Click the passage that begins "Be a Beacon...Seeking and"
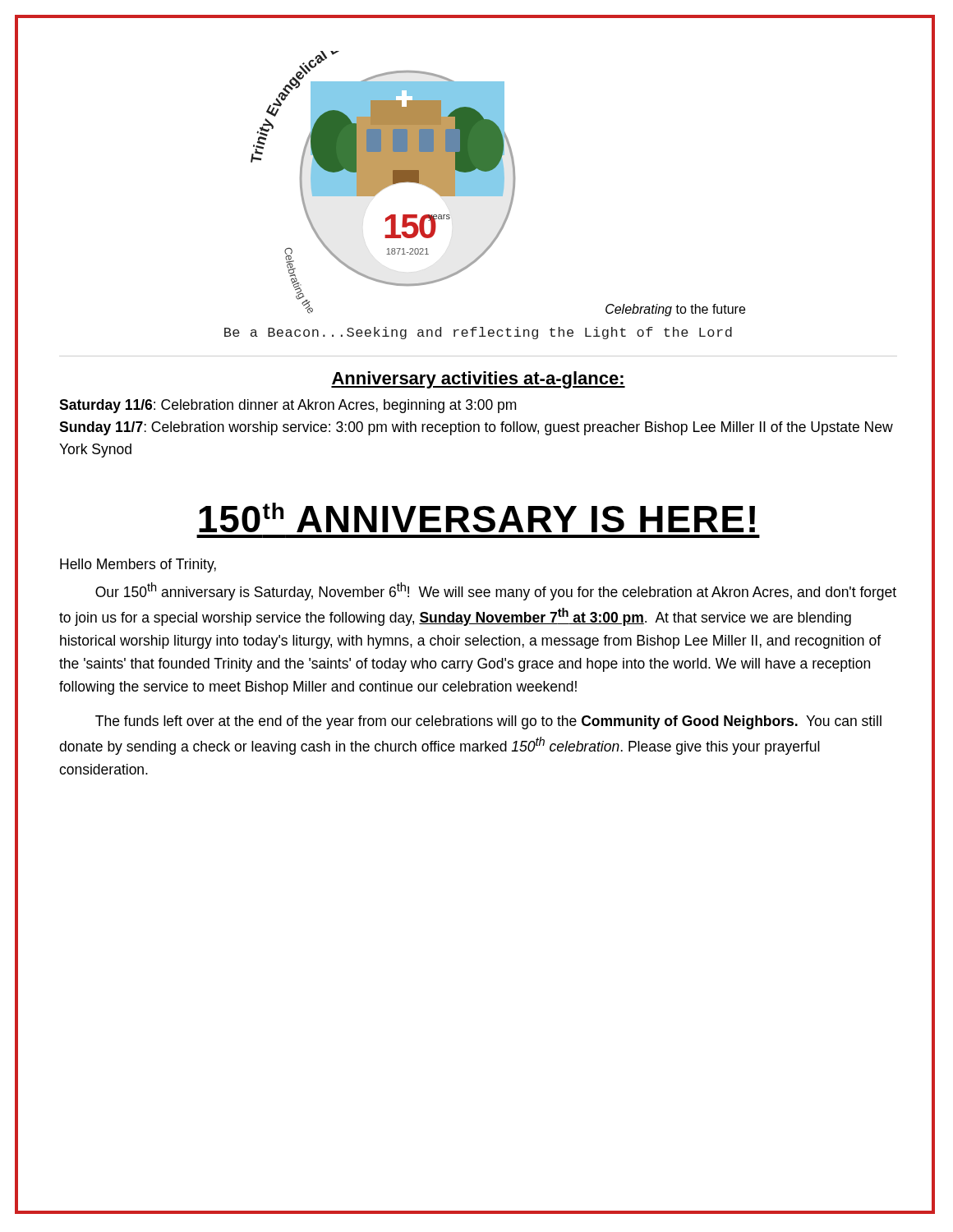Viewport: 953px width, 1232px height. pos(478,333)
